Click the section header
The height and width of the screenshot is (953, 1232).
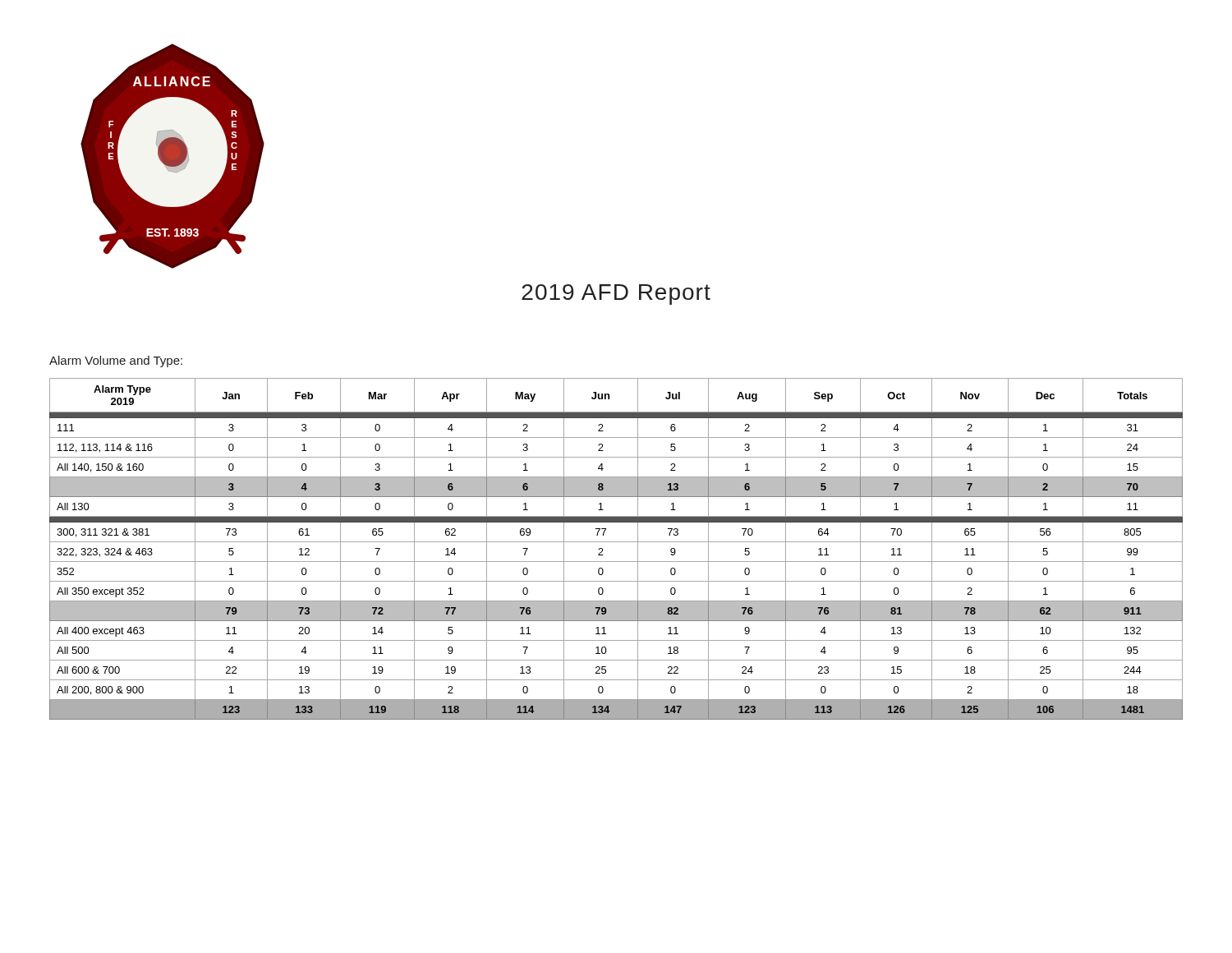point(116,360)
